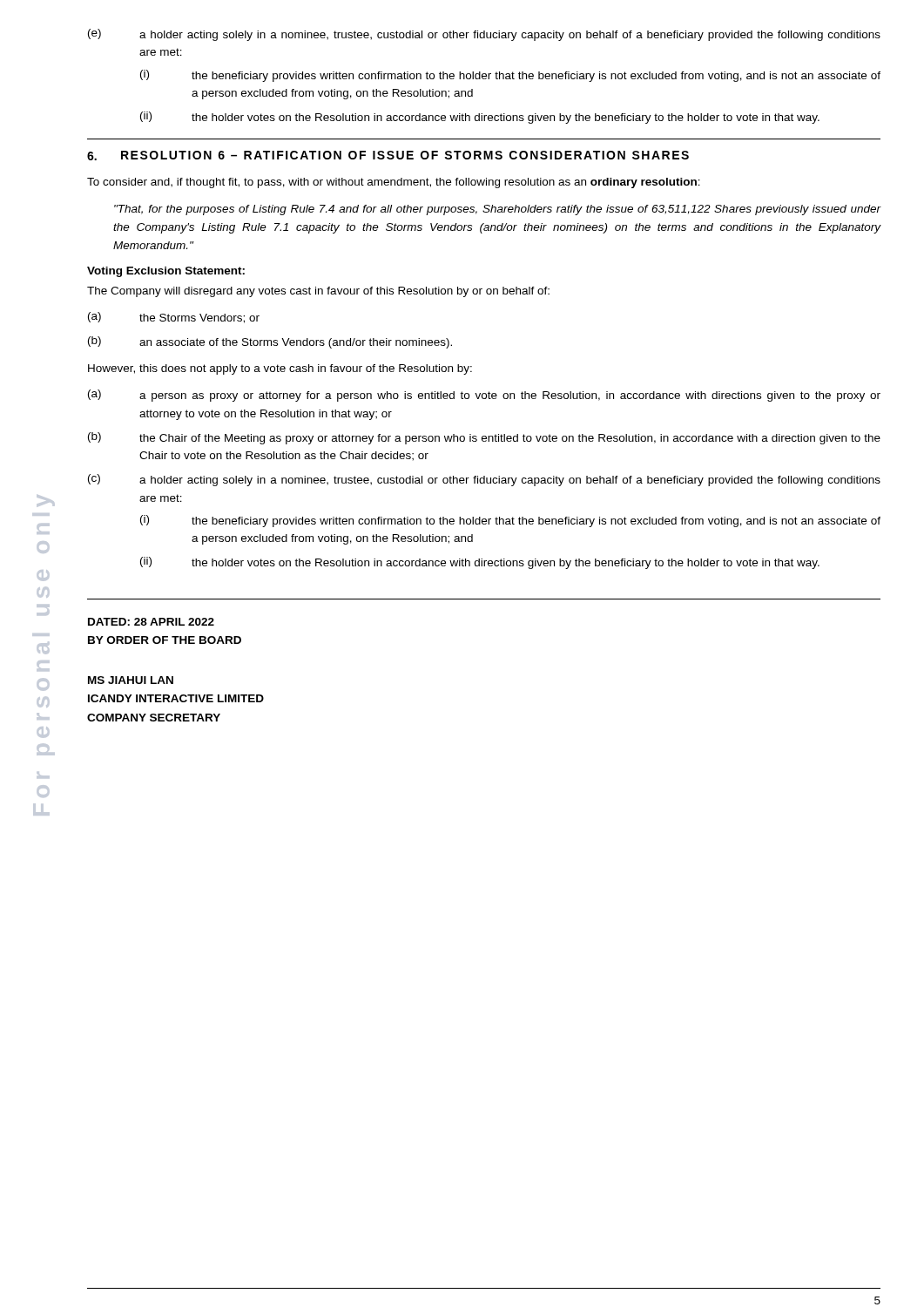Point to the block beginning "However, this does not apply"
The image size is (924, 1307).
tap(280, 368)
